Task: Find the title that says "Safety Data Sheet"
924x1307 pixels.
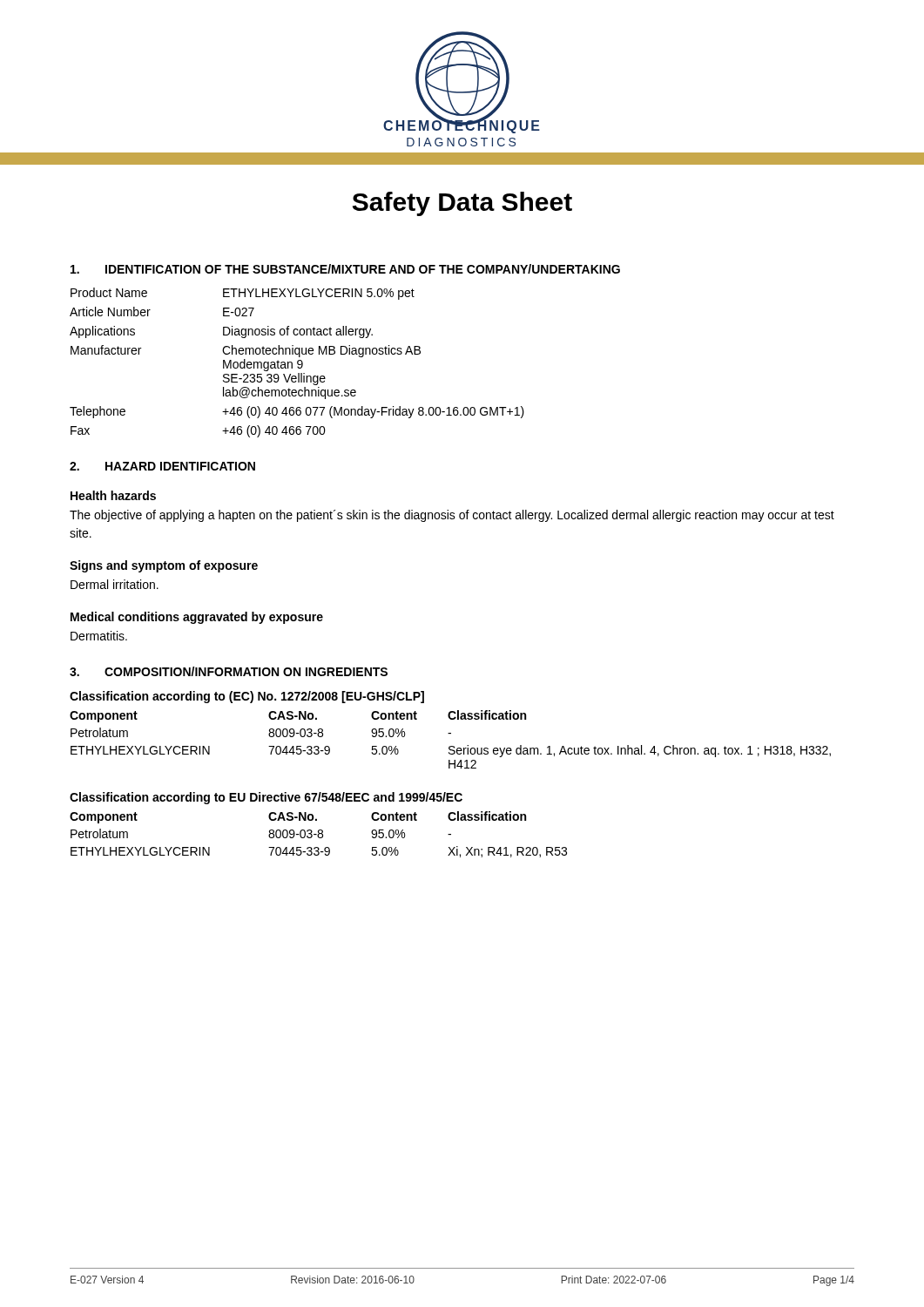Action: pos(462,207)
